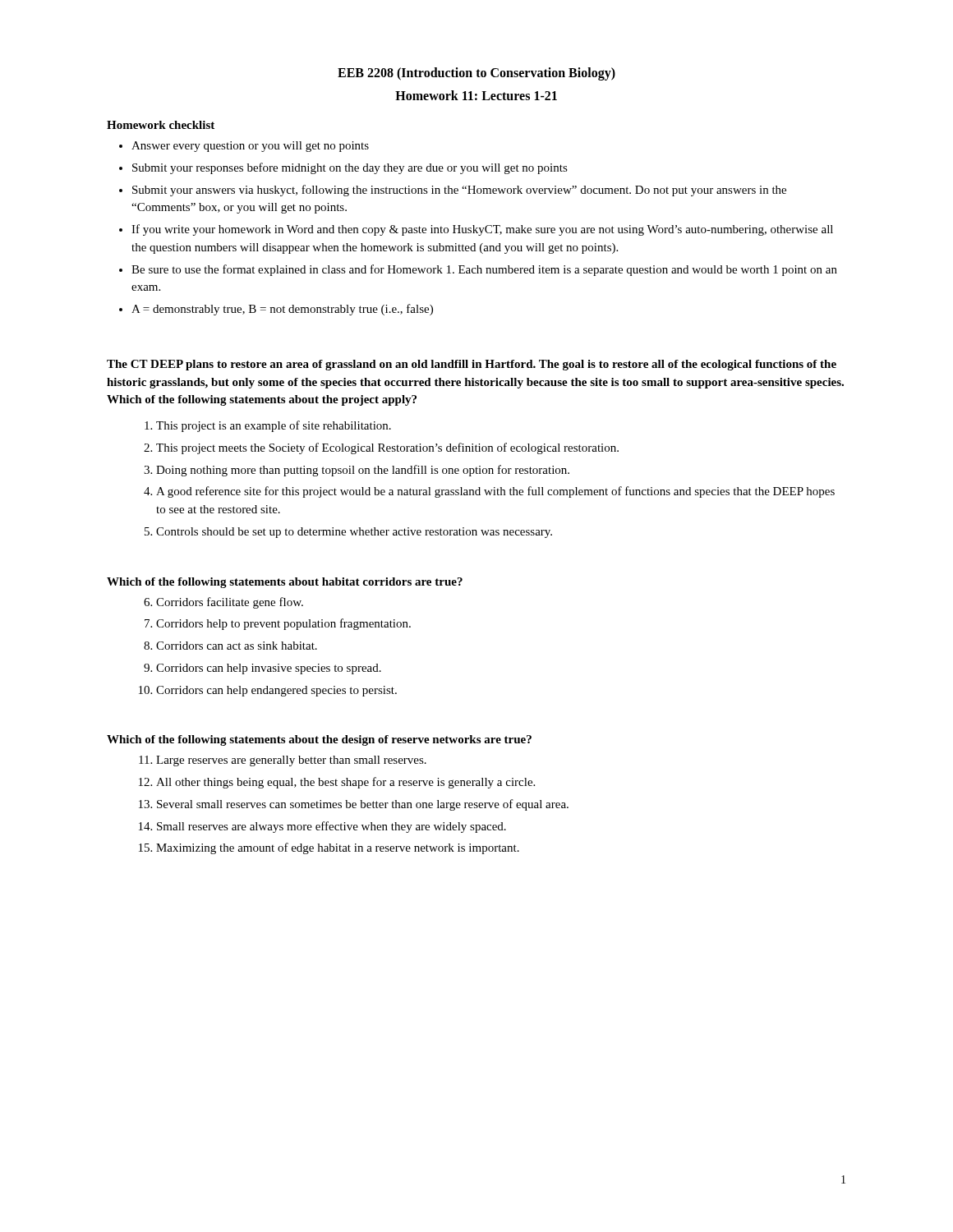Where is the passage that starts "This project meets the Society"?
This screenshot has width=953, height=1232.
(388, 447)
